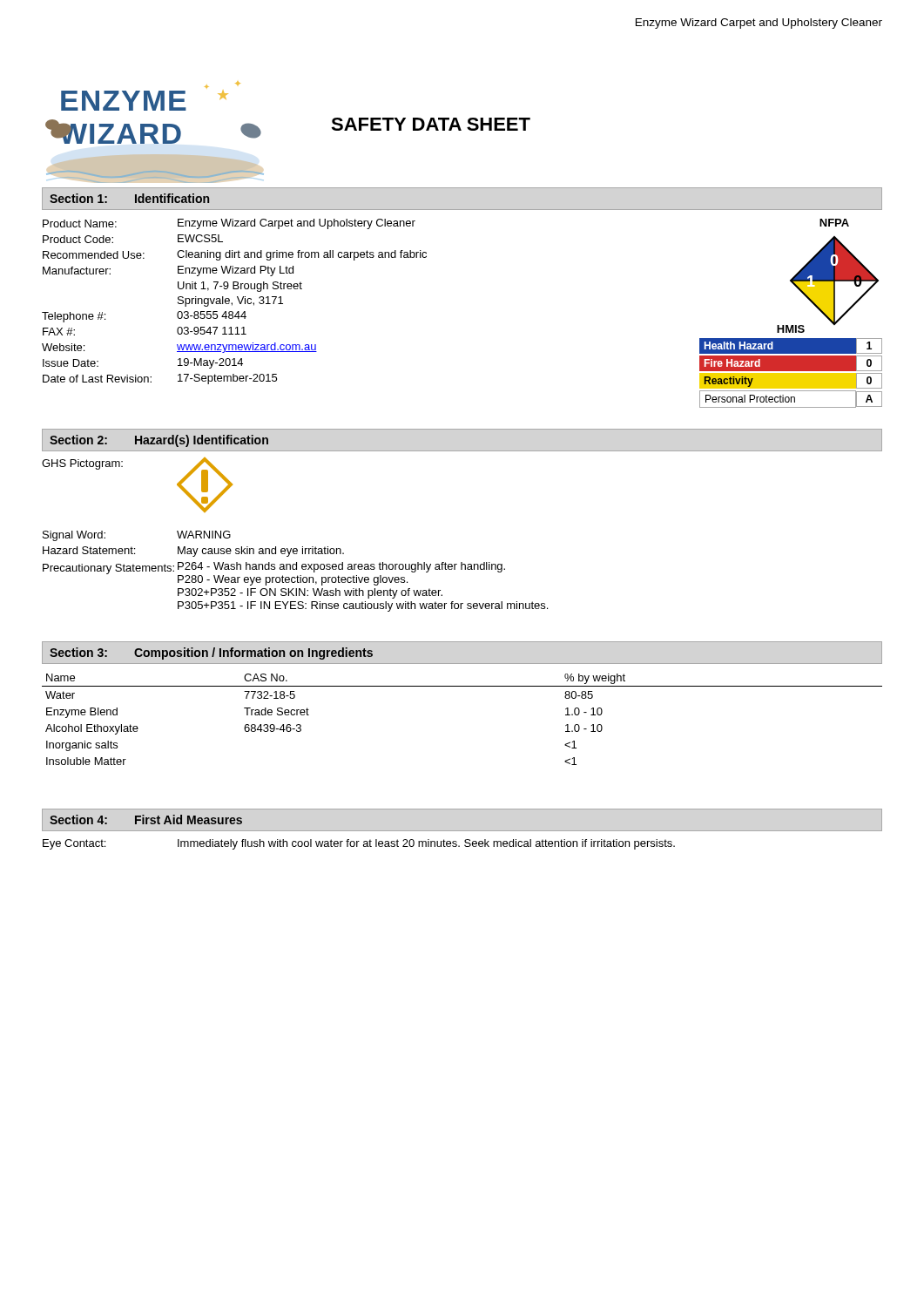Select the region starting "Signal Word: WARNING Hazard Statement: May cause skin"
924x1307 pixels.
pyautogui.click(x=462, y=570)
